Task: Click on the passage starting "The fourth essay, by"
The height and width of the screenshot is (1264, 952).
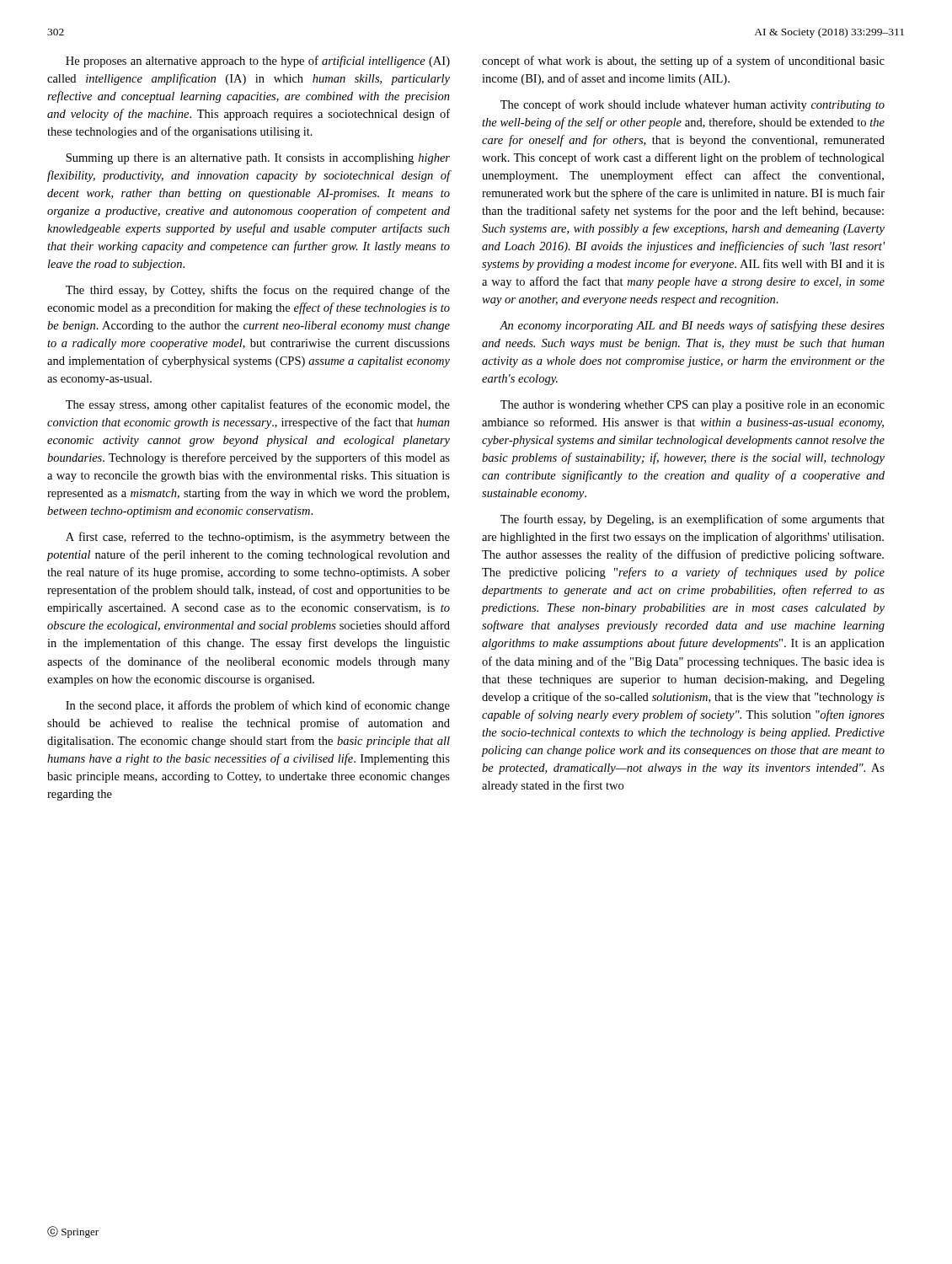Action: (x=683, y=653)
